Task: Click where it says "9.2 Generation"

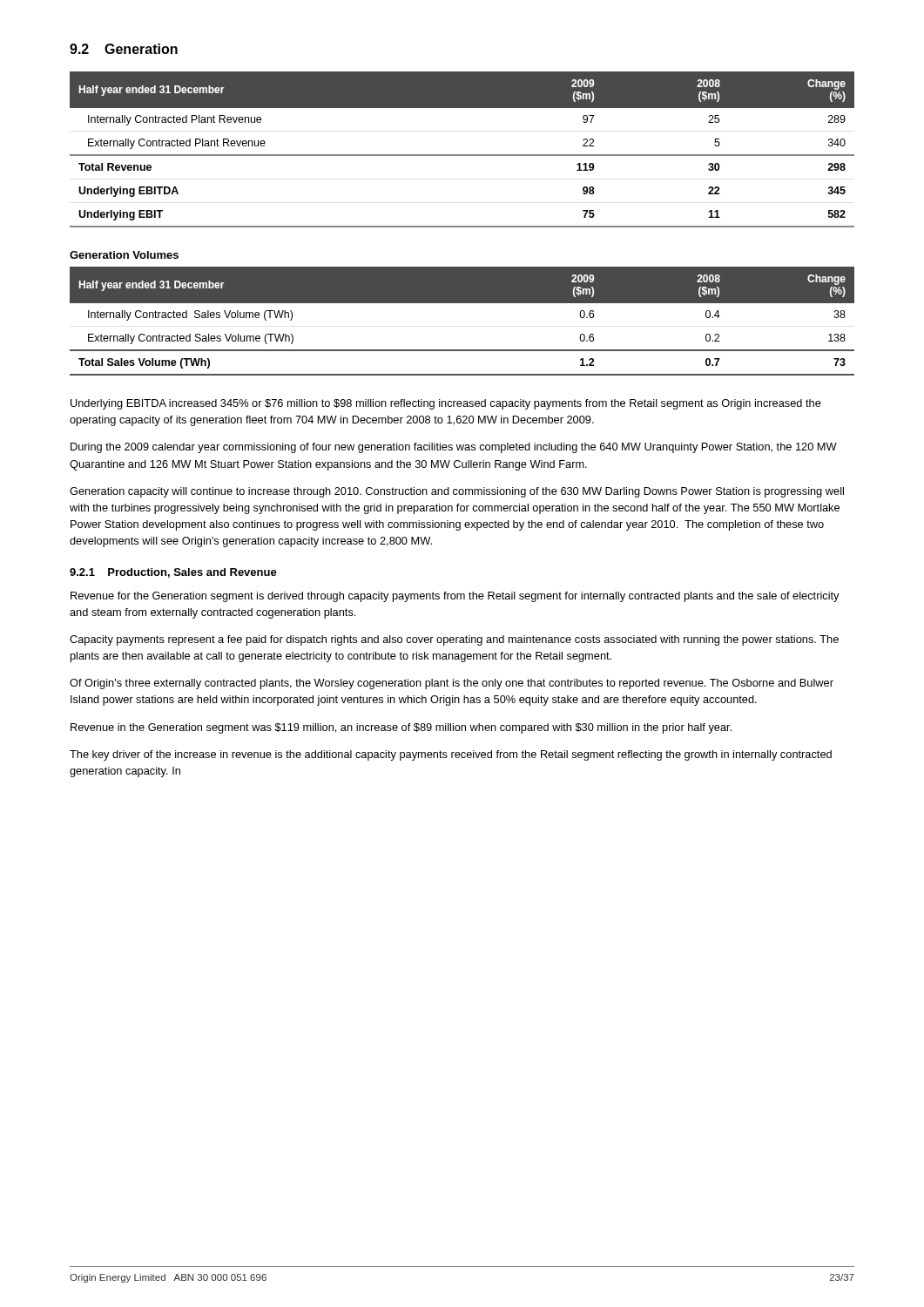Action: click(124, 49)
